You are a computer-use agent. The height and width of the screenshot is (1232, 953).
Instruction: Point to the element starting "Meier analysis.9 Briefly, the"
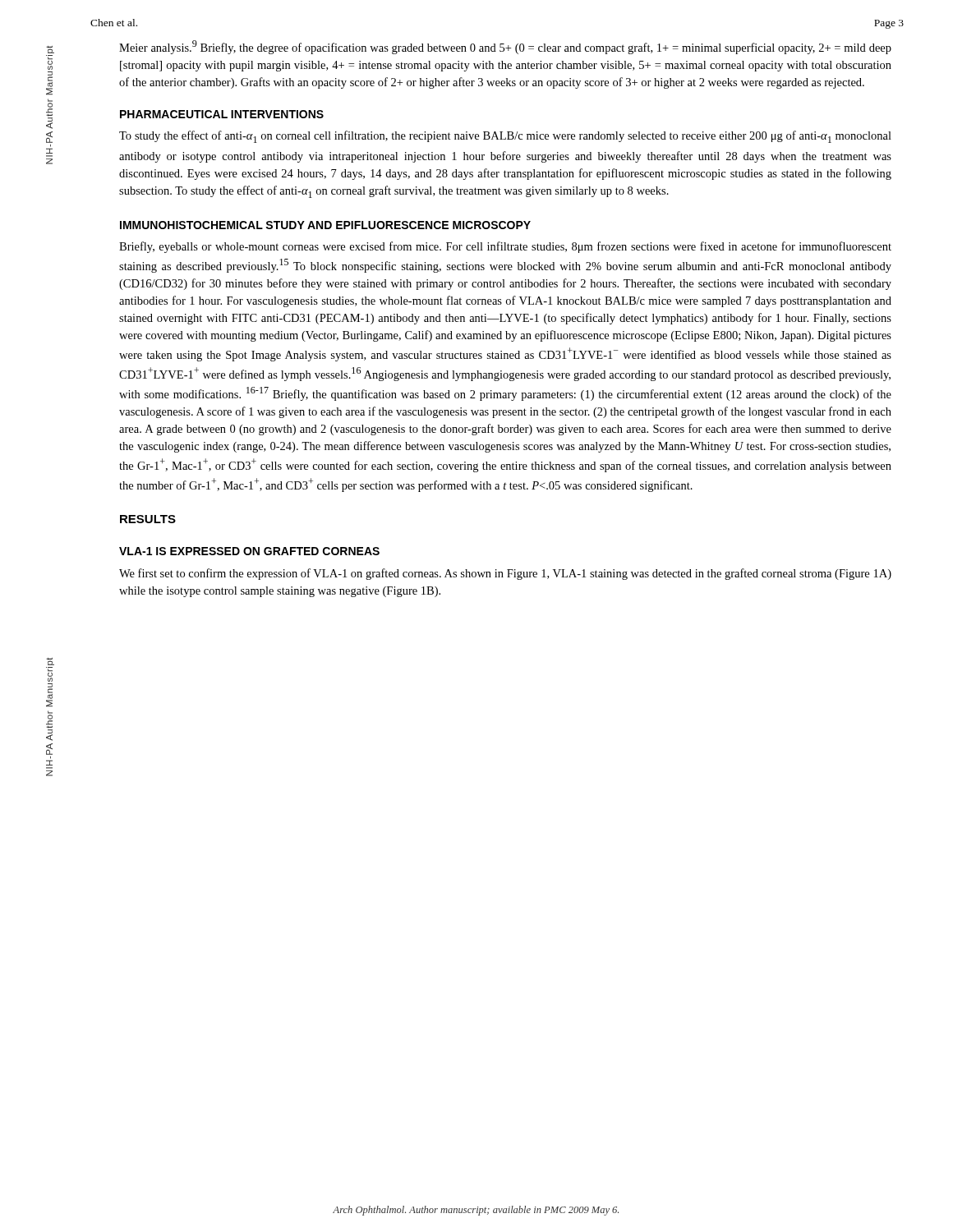tap(505, 63)
